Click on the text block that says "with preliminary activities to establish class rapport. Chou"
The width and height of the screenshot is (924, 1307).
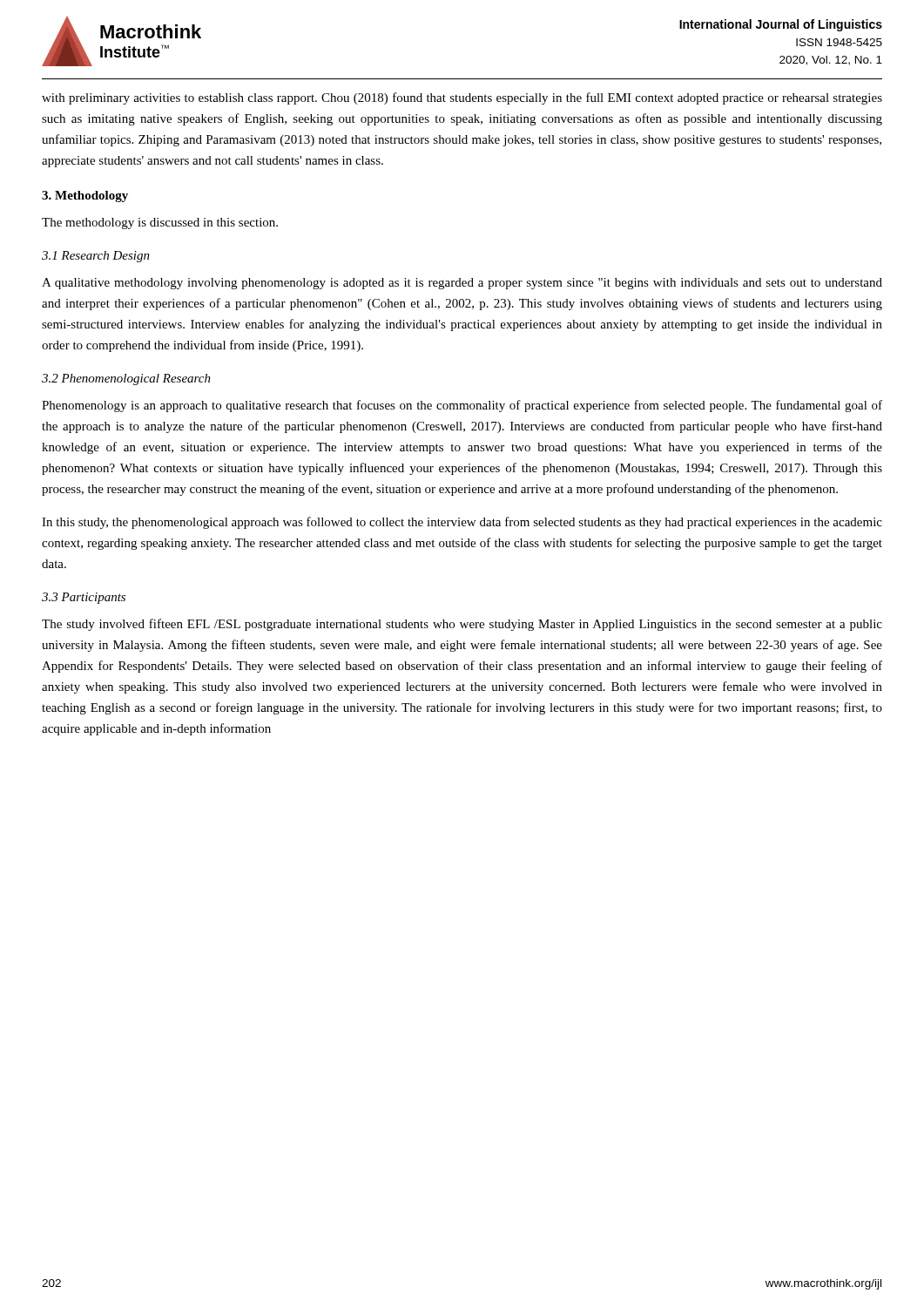[462, 129]
